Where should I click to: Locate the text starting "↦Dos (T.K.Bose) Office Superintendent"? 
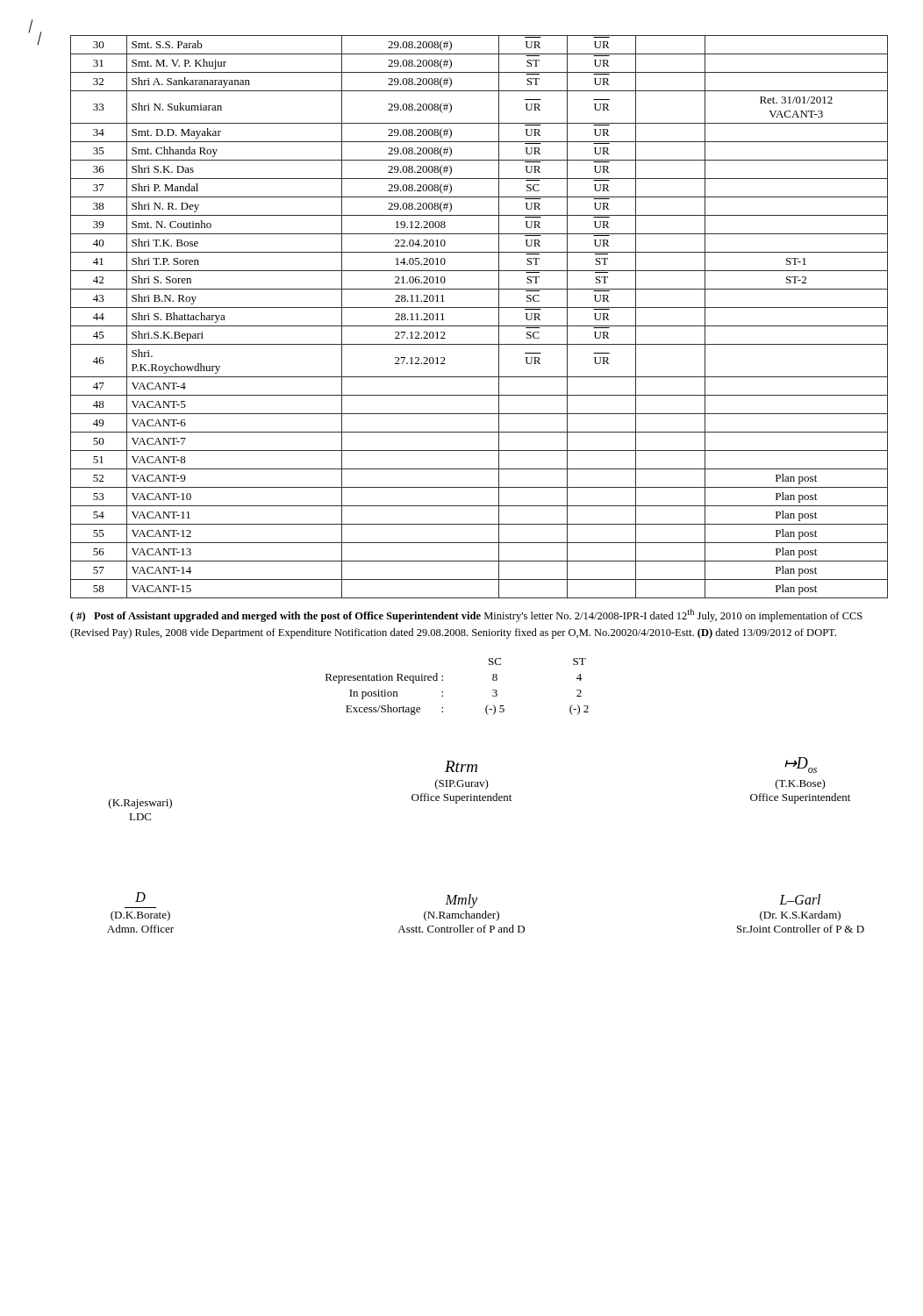click(x=800, y=773)
